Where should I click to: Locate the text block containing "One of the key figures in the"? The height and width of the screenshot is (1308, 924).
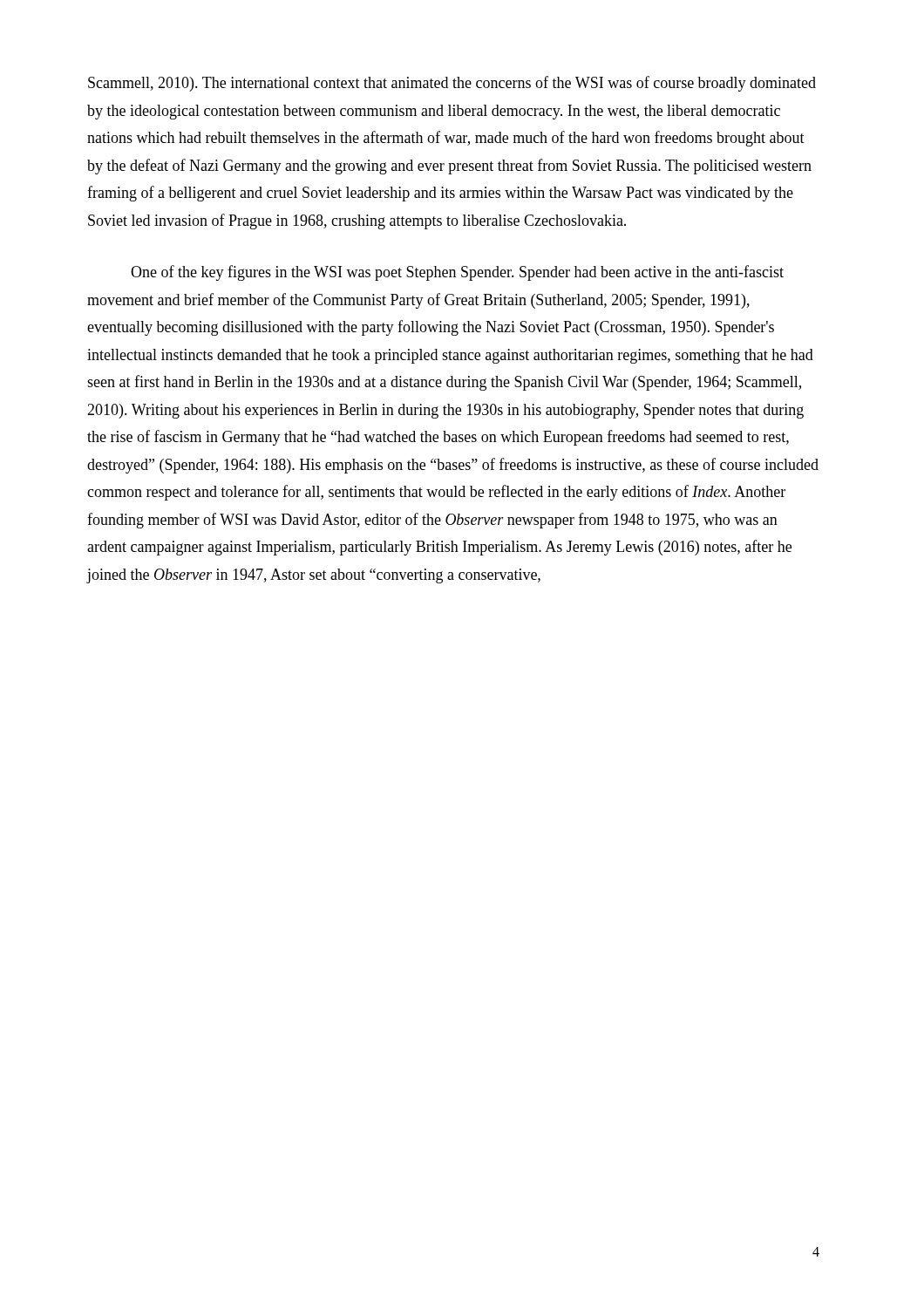453,424
